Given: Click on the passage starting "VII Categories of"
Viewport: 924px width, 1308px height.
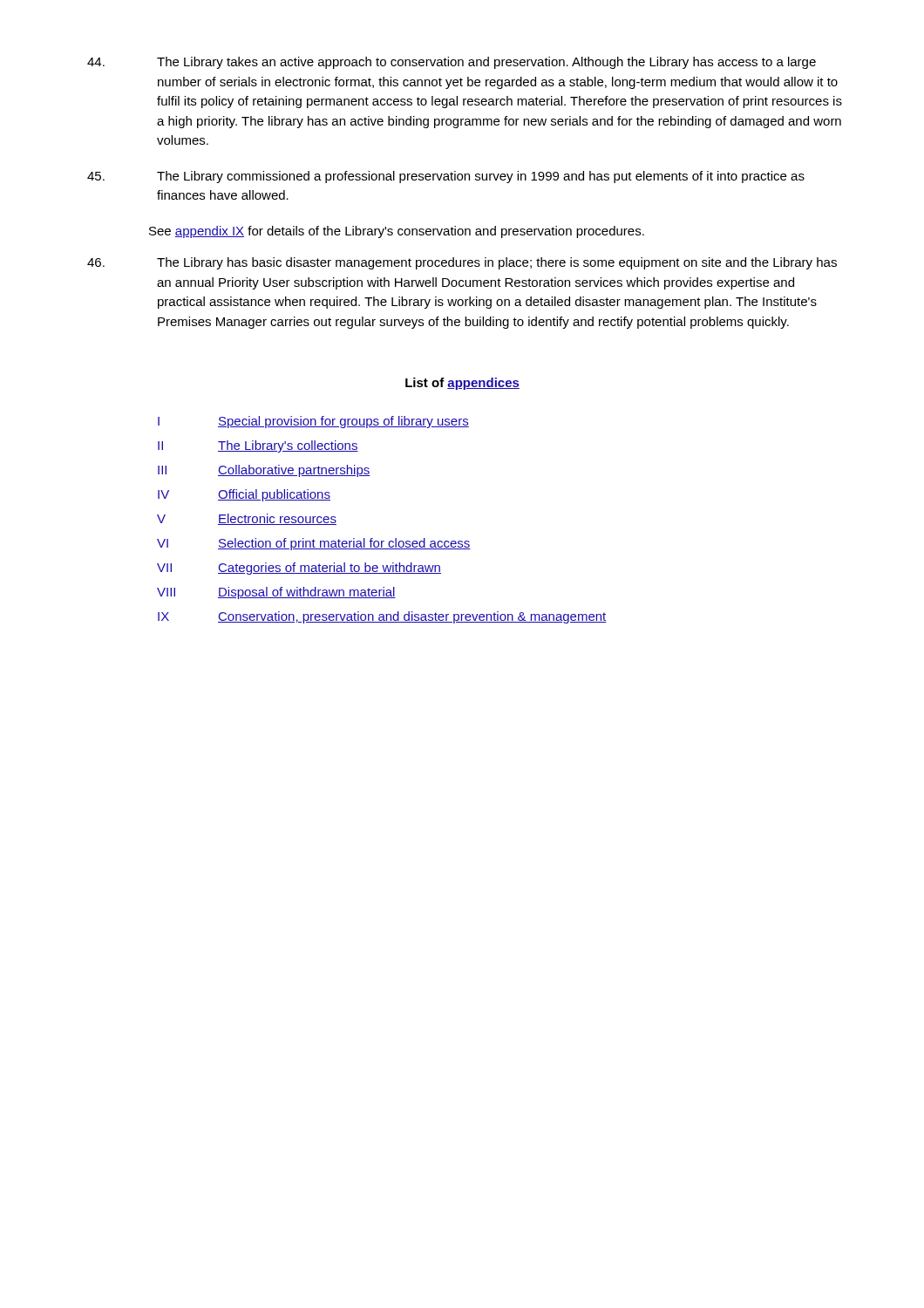Looking at the screenshot, I should coord(299,568).
